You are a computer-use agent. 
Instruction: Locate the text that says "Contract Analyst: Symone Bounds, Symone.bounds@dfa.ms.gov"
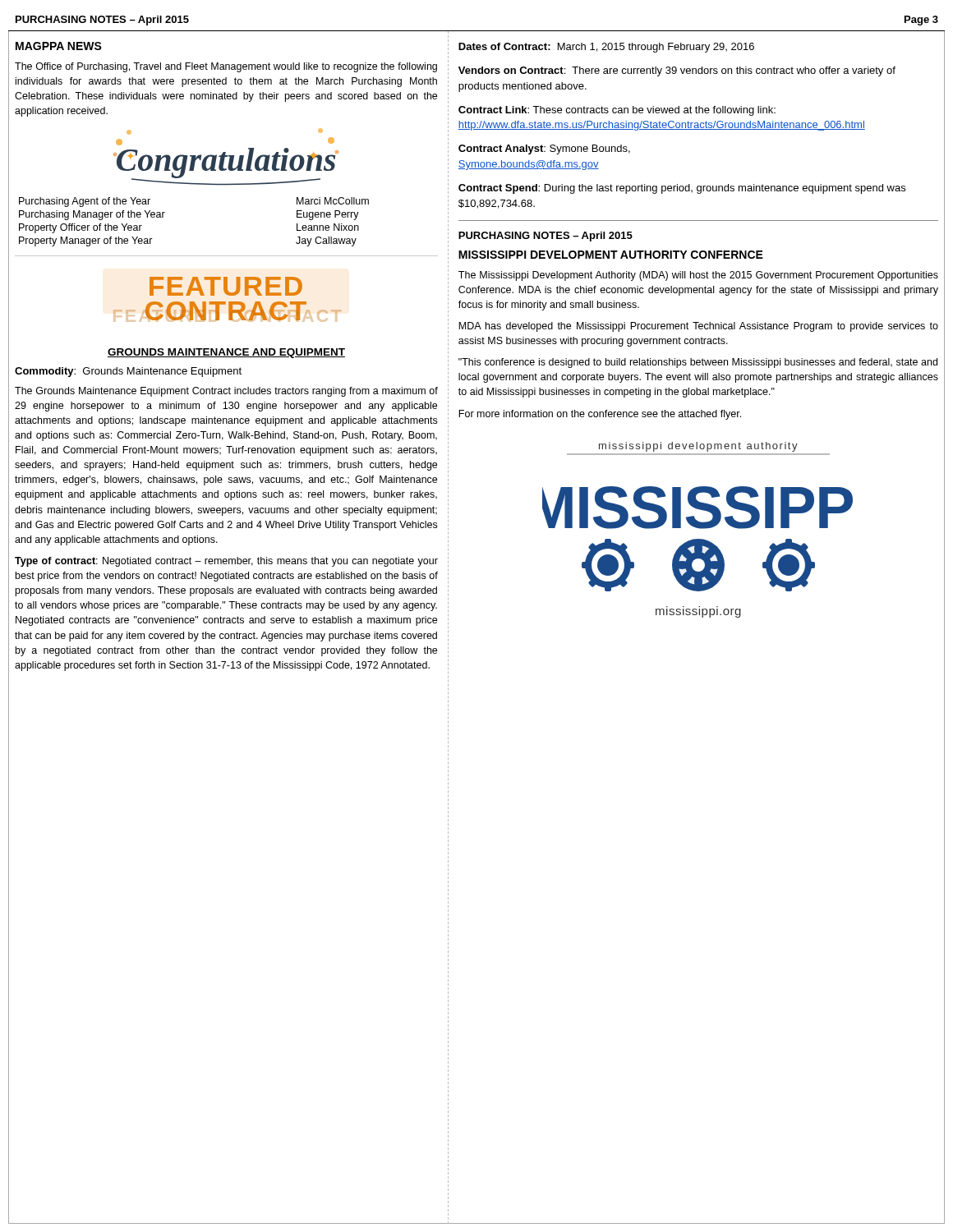[544, 156]
